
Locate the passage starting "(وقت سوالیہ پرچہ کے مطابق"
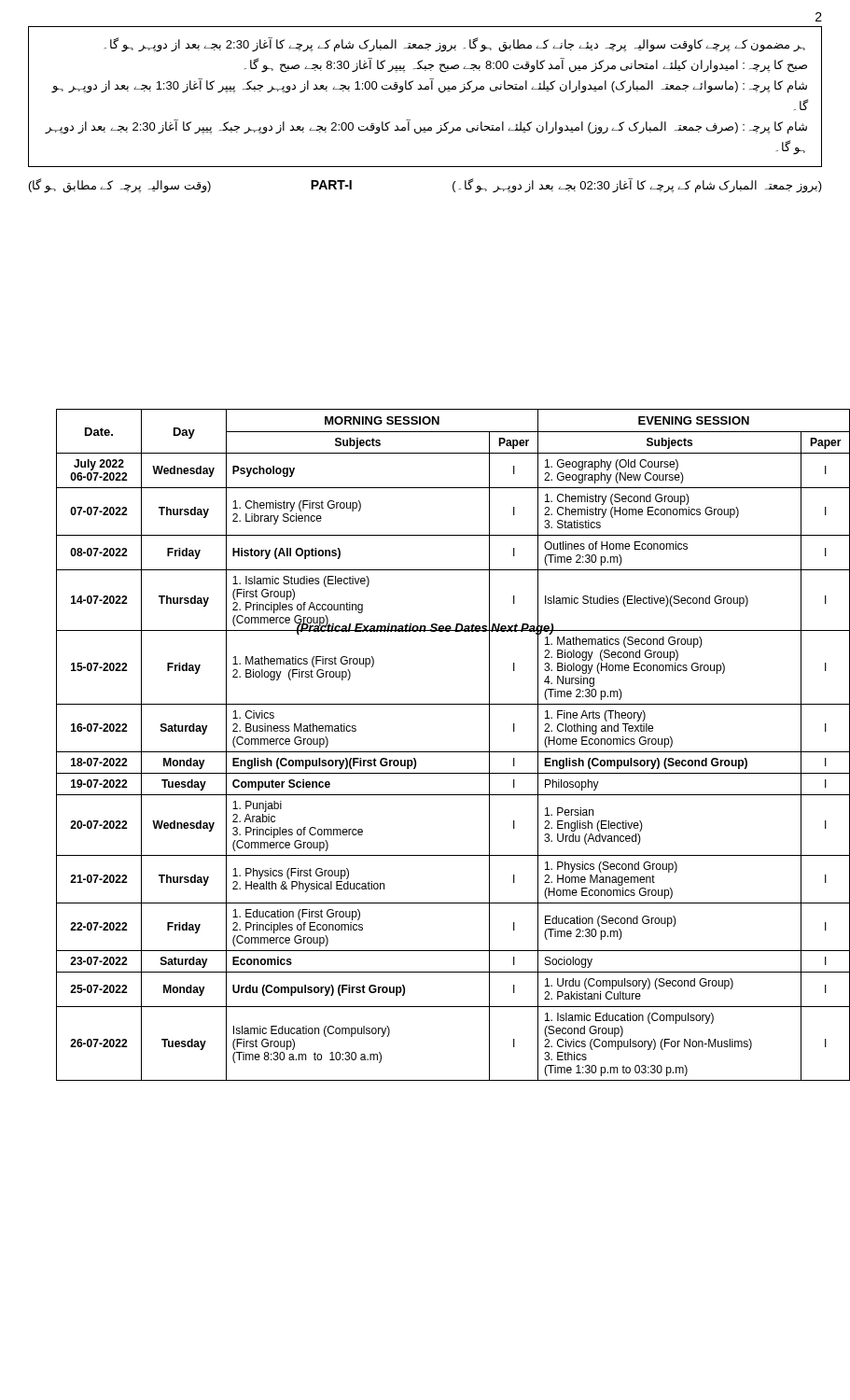[x=641, y=185]
